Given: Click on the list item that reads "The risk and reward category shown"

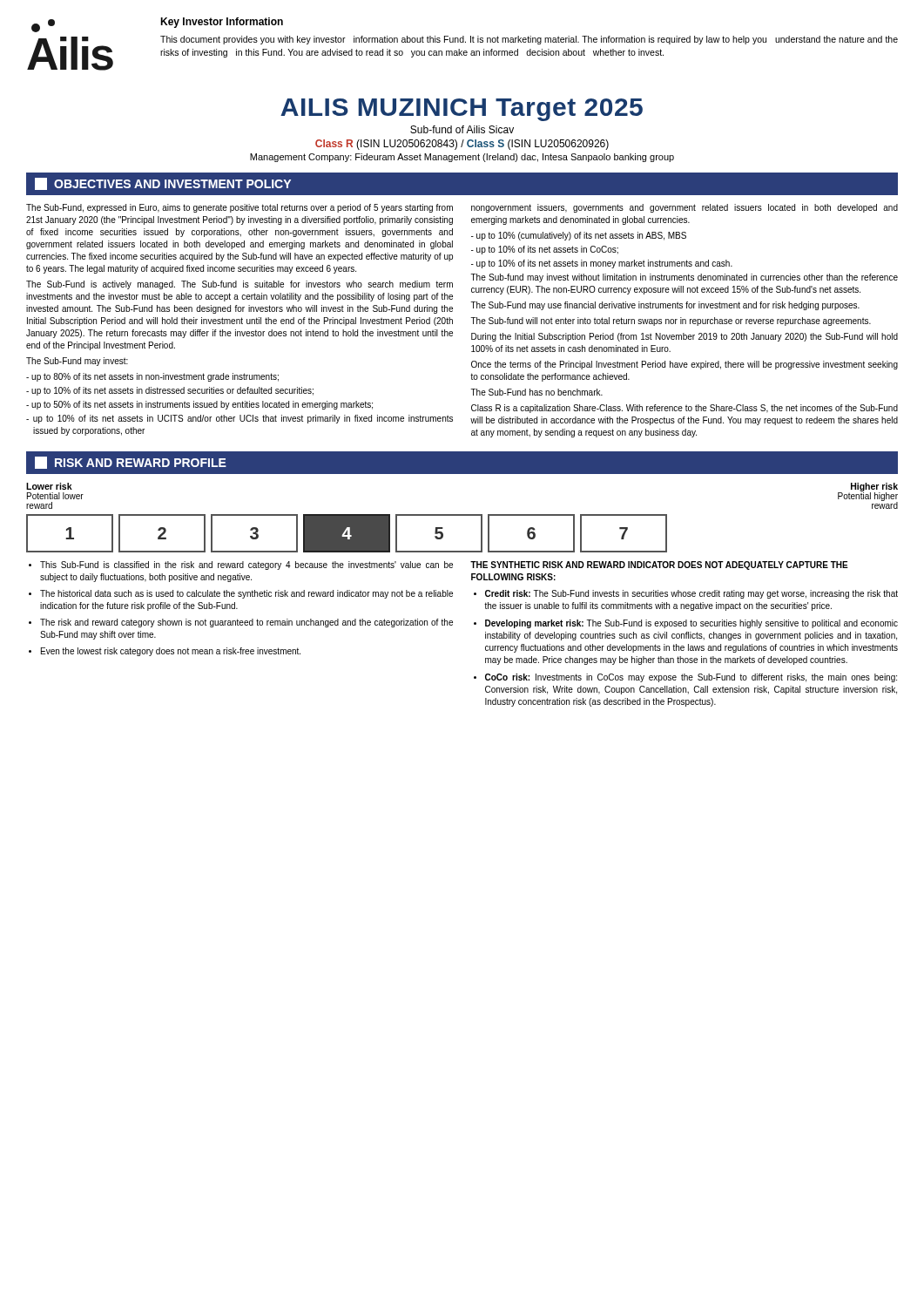Looking at the screenshot, I should 247,629.
